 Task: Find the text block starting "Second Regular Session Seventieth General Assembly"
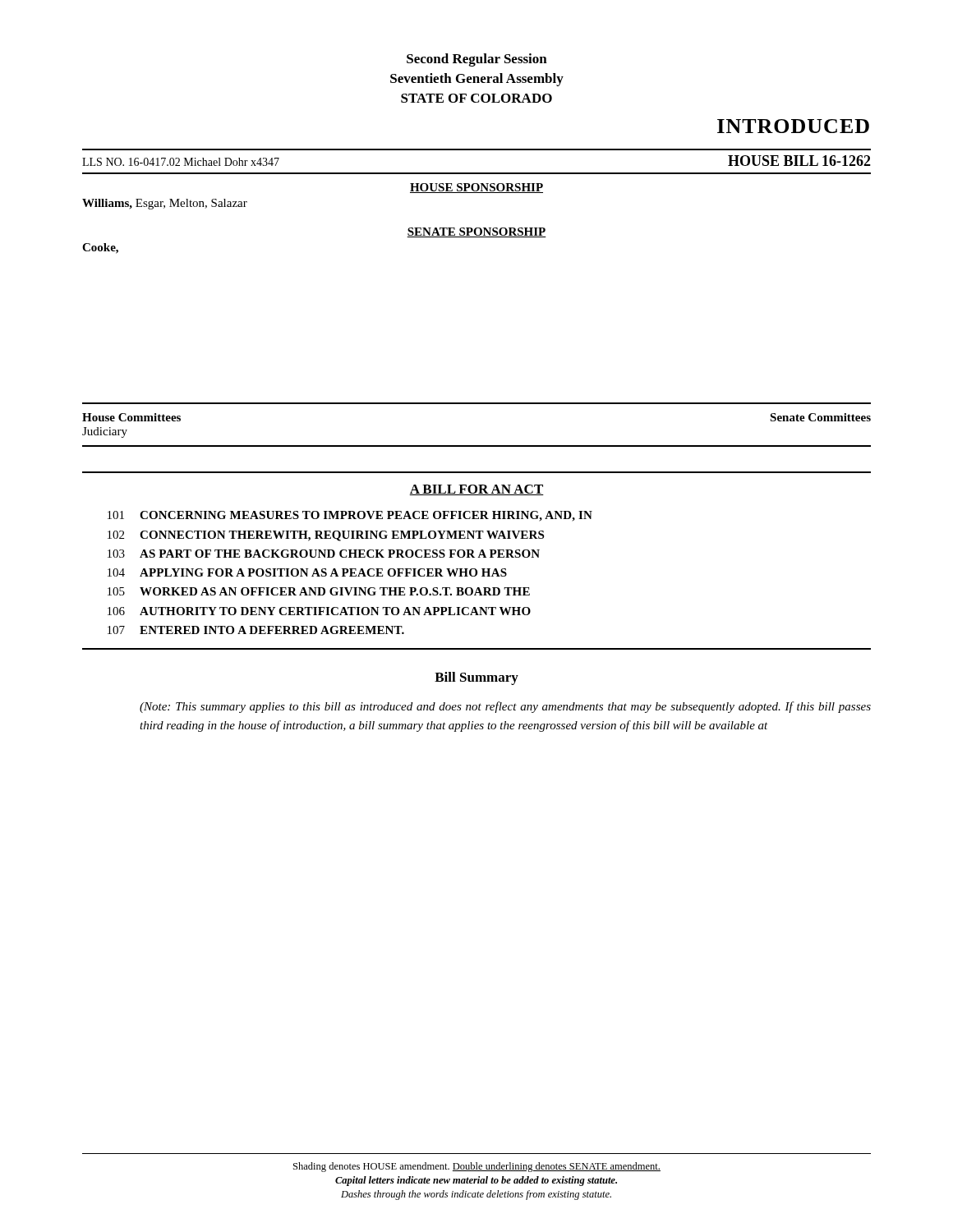coord(476,79)
